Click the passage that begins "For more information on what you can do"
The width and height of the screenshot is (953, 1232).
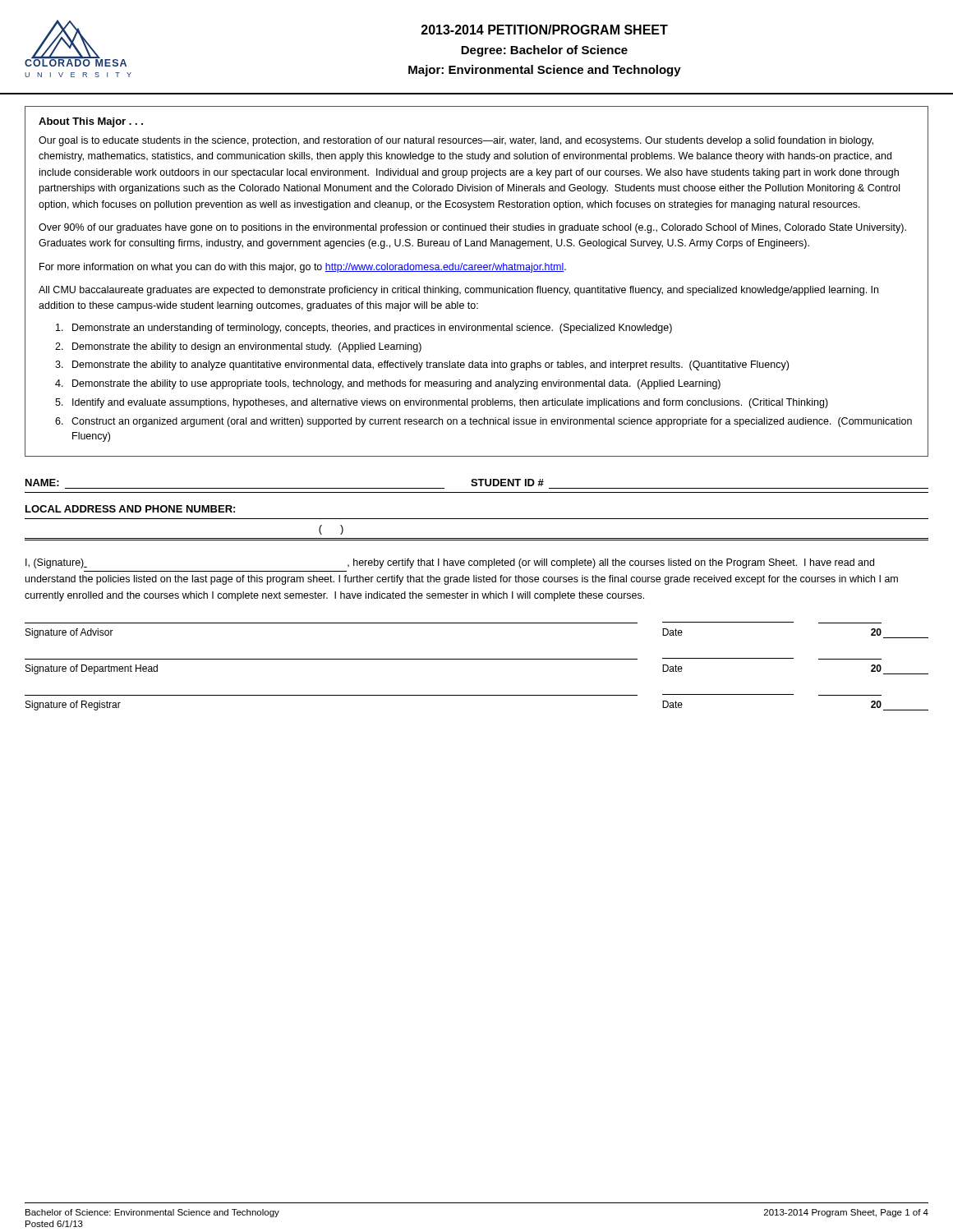(x=303, y=267)
